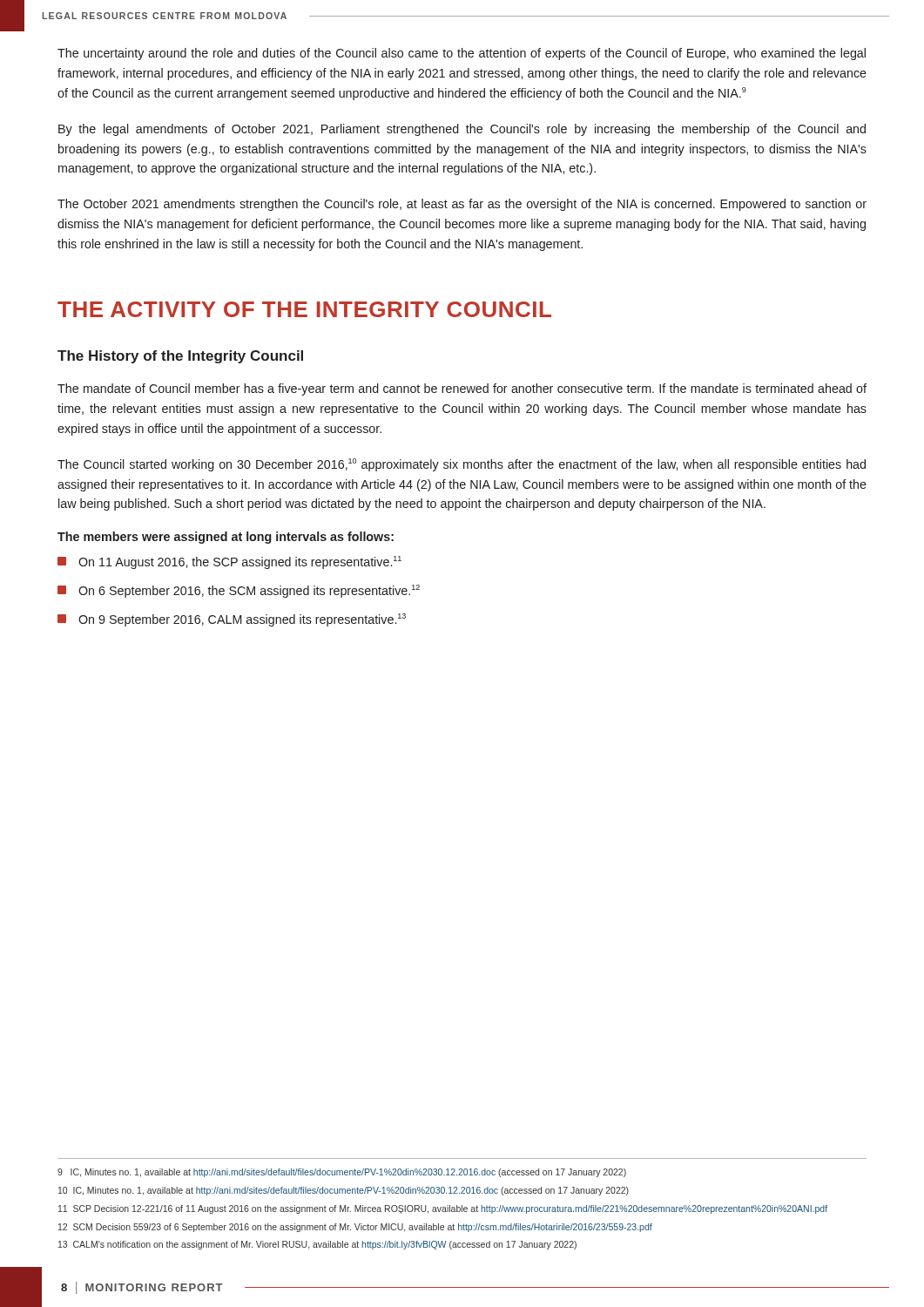Locate the block of text that opens with "12 SCM Decision 559/23 of 6 September 2016"
Viewport: 924px width, 1307px height.
pos(355,1226)
